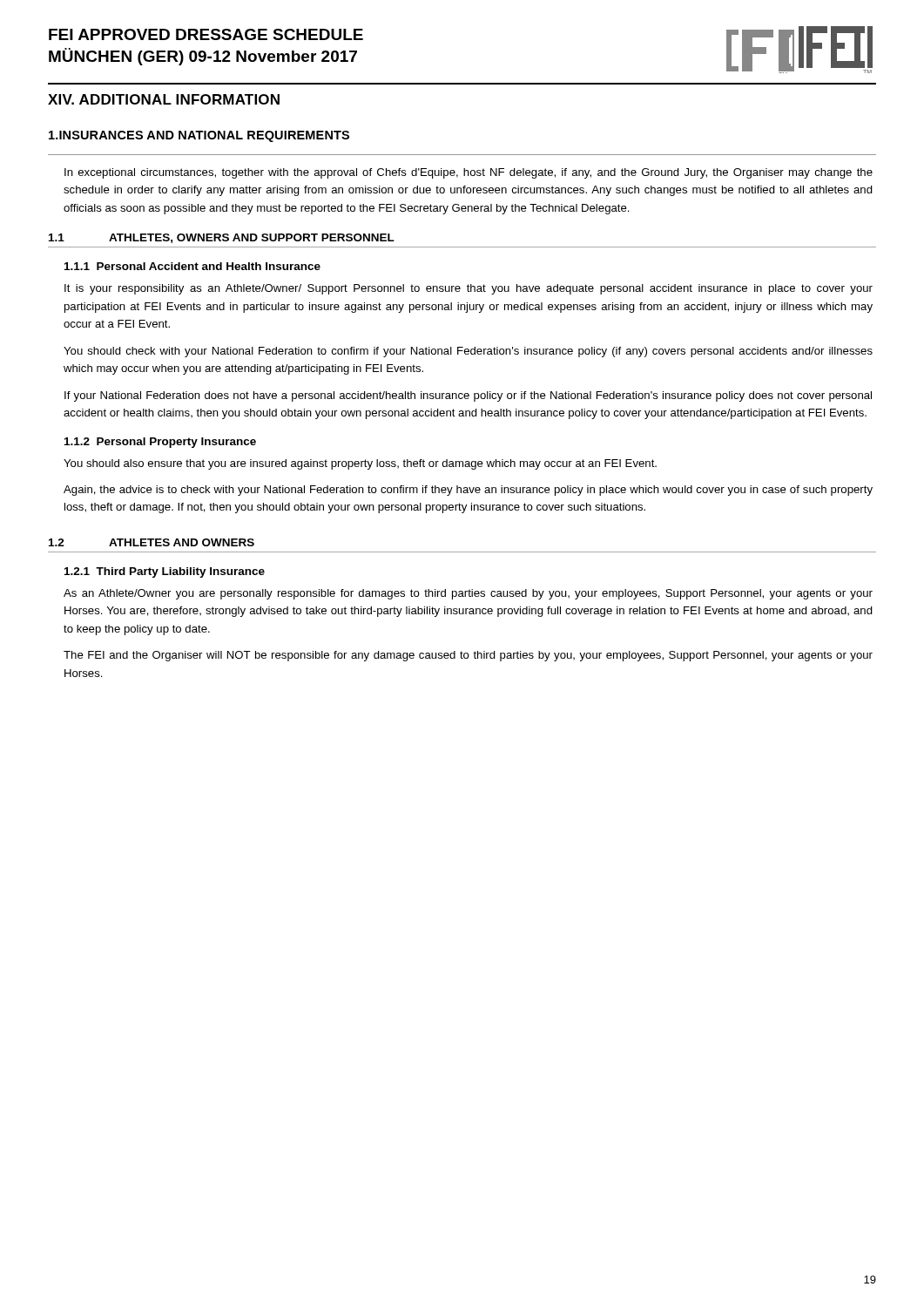
Task: Where is the passage that starts "It is your responsibility as an"?
Action: pyautogui.click(x=468, y=306)
